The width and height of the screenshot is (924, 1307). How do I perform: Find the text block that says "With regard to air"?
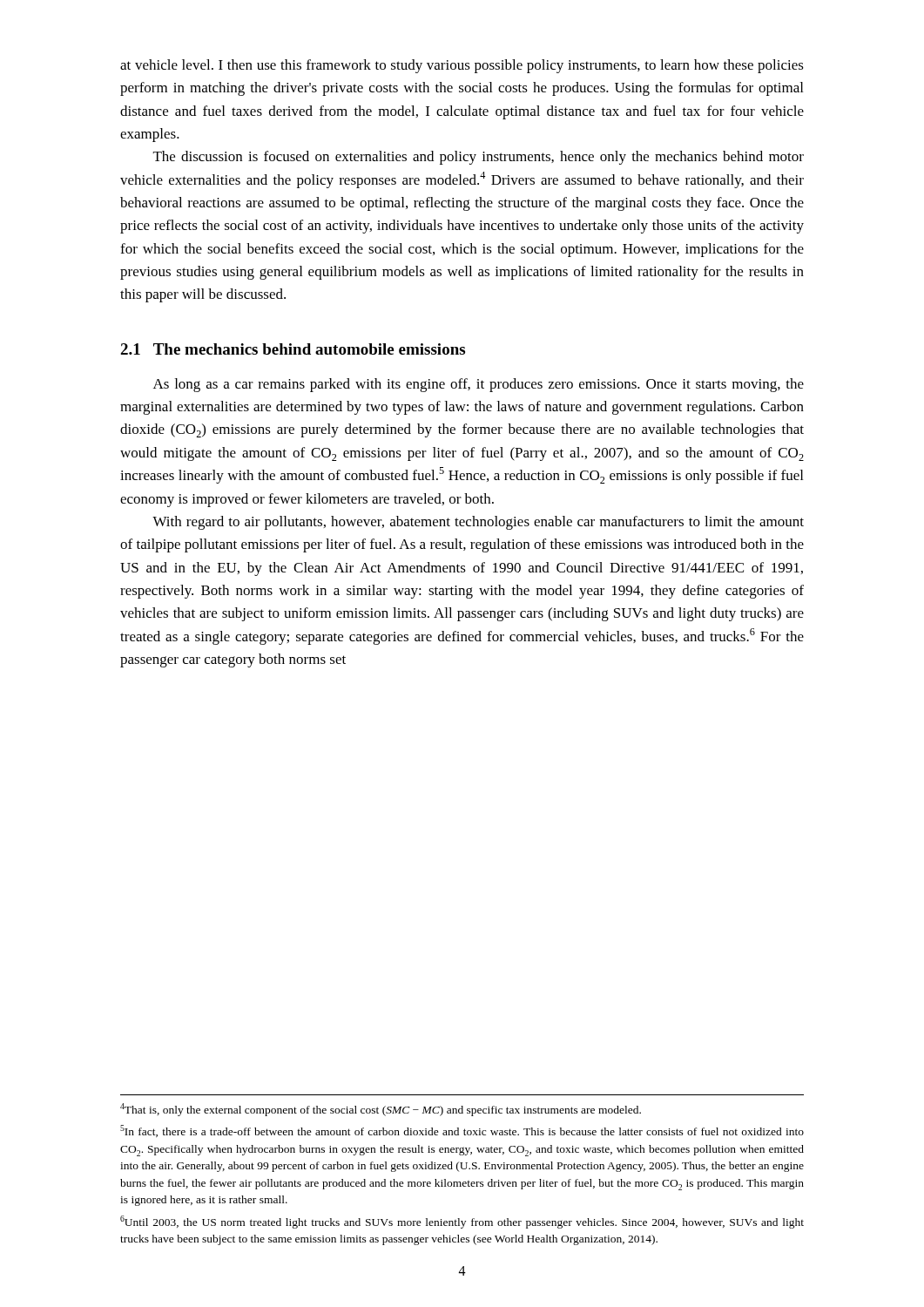462,591
